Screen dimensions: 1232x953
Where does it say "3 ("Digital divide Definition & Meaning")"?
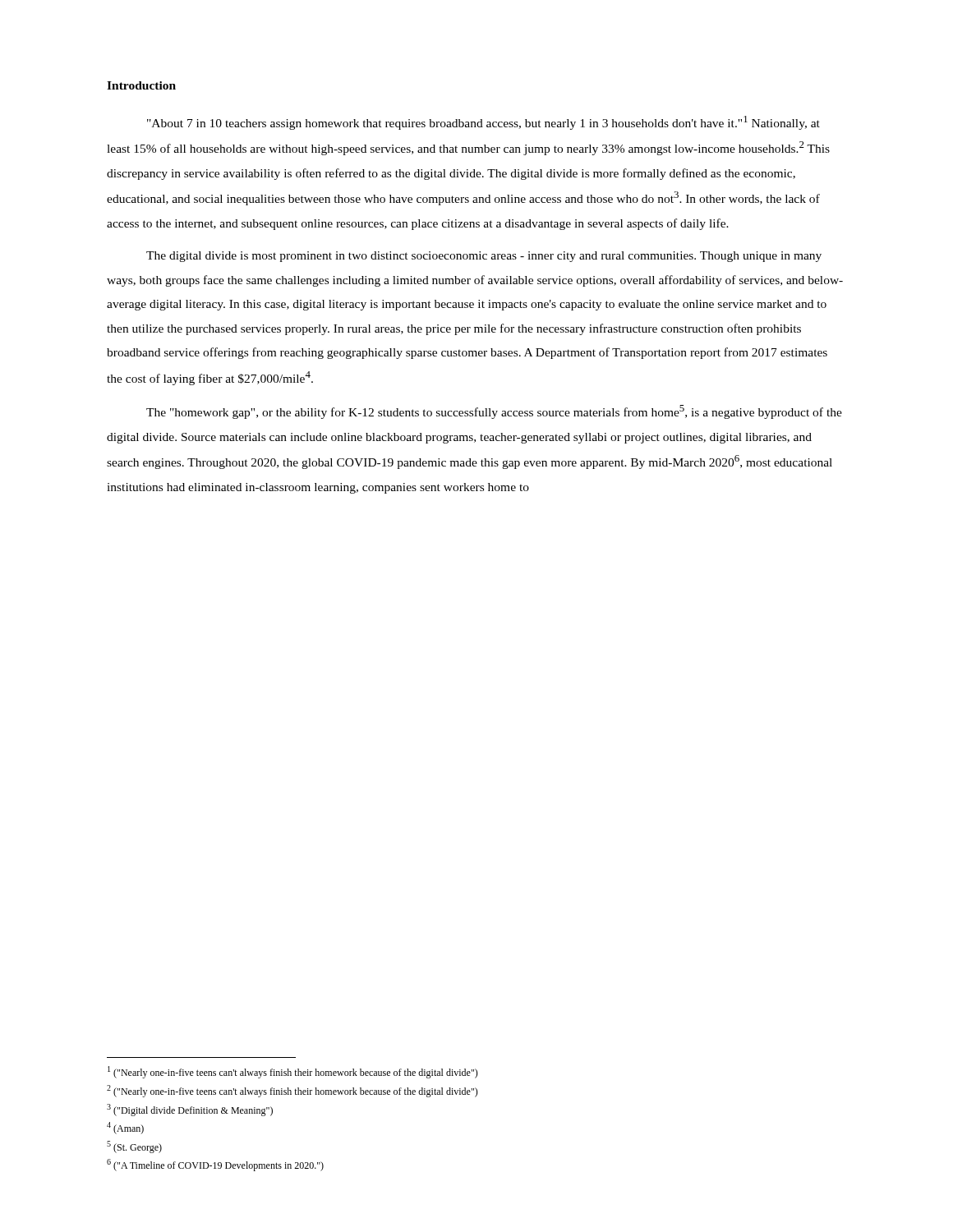tap(190, 1109)
